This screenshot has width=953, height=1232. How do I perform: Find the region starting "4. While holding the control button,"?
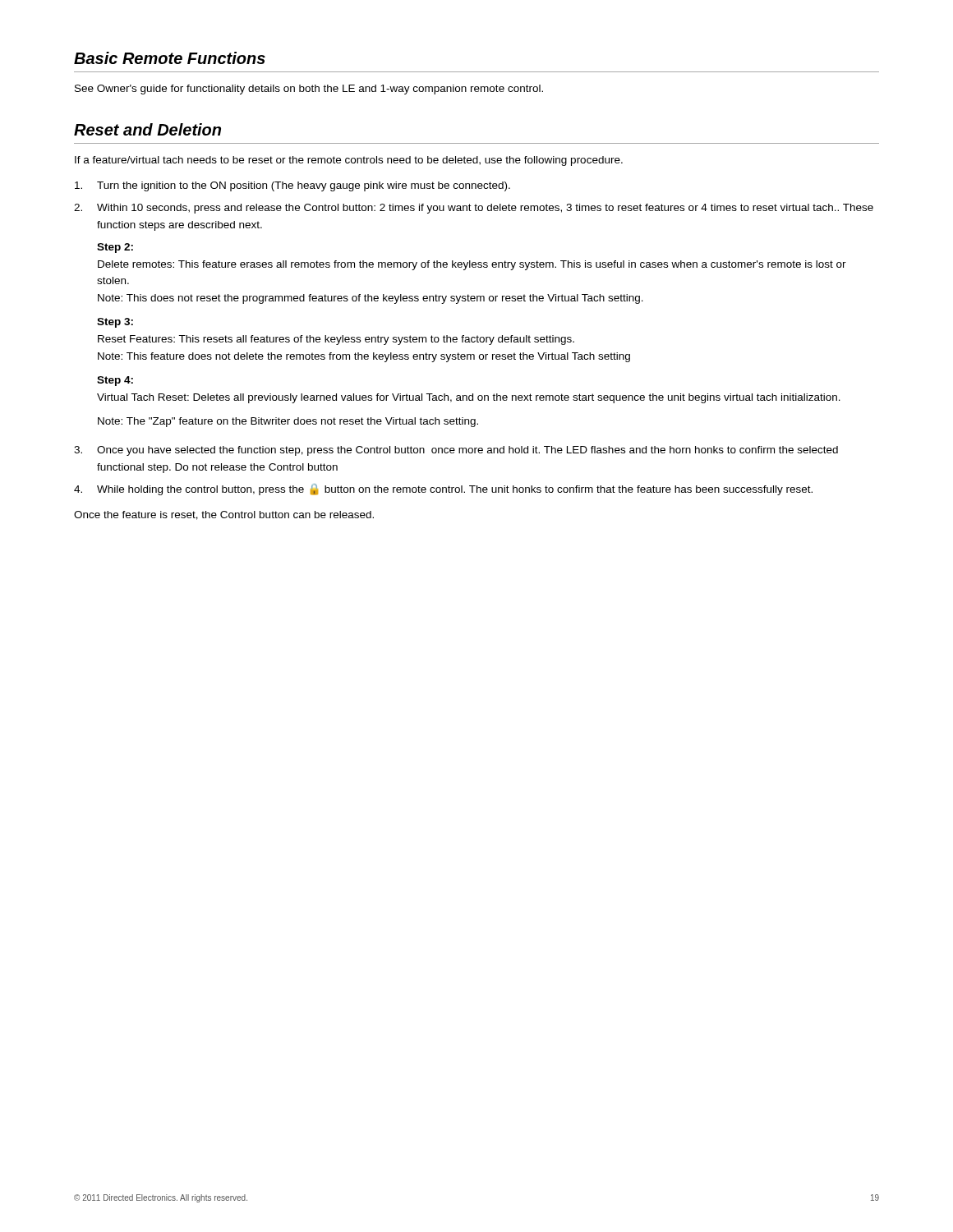pyautogui.click(x=476, y=490)
